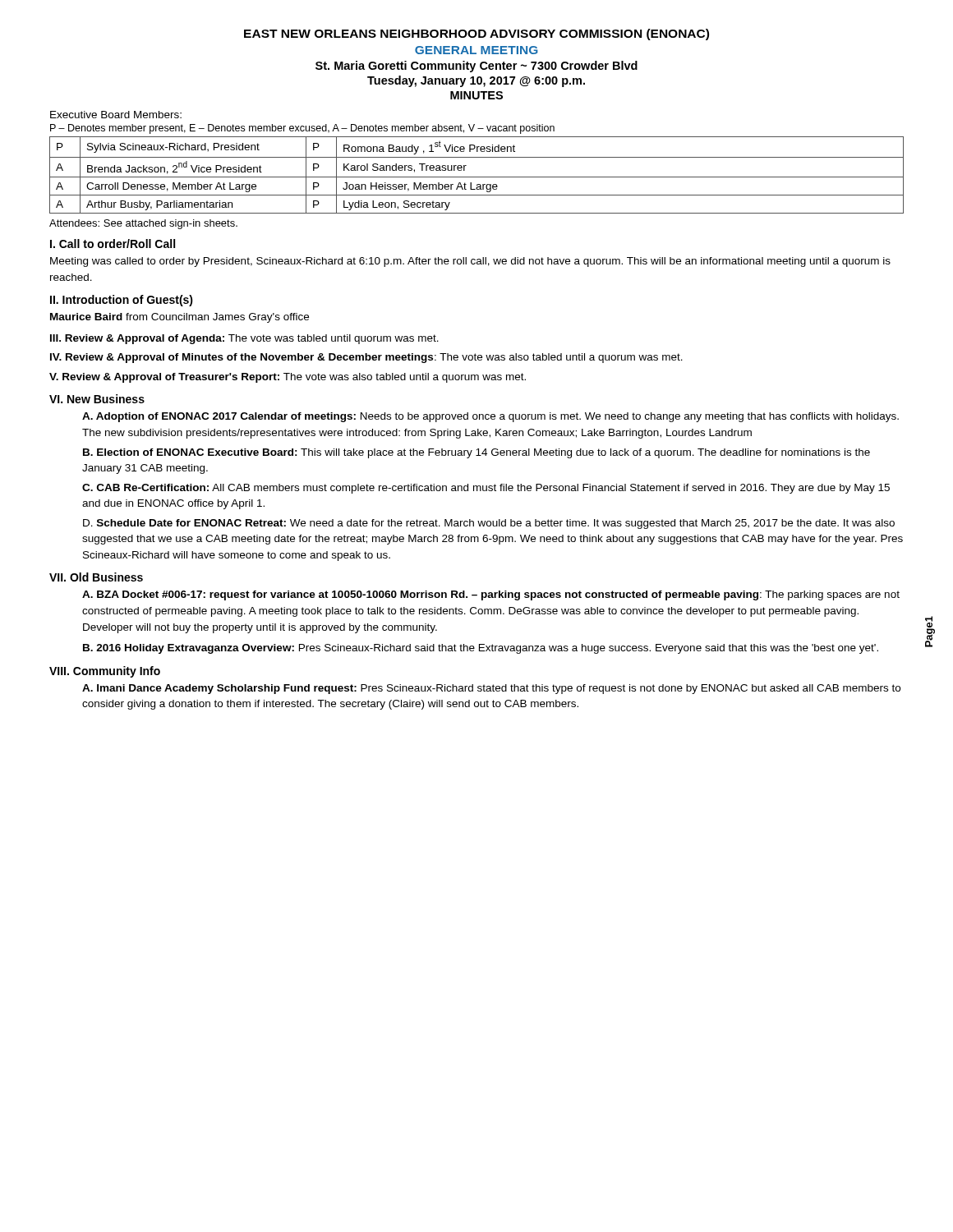This screenshot has height=1232, width=953.
Task: Click on the text block starting "A. Adoption of ENONAC 2017"
Action: click(x=491, y=424)
